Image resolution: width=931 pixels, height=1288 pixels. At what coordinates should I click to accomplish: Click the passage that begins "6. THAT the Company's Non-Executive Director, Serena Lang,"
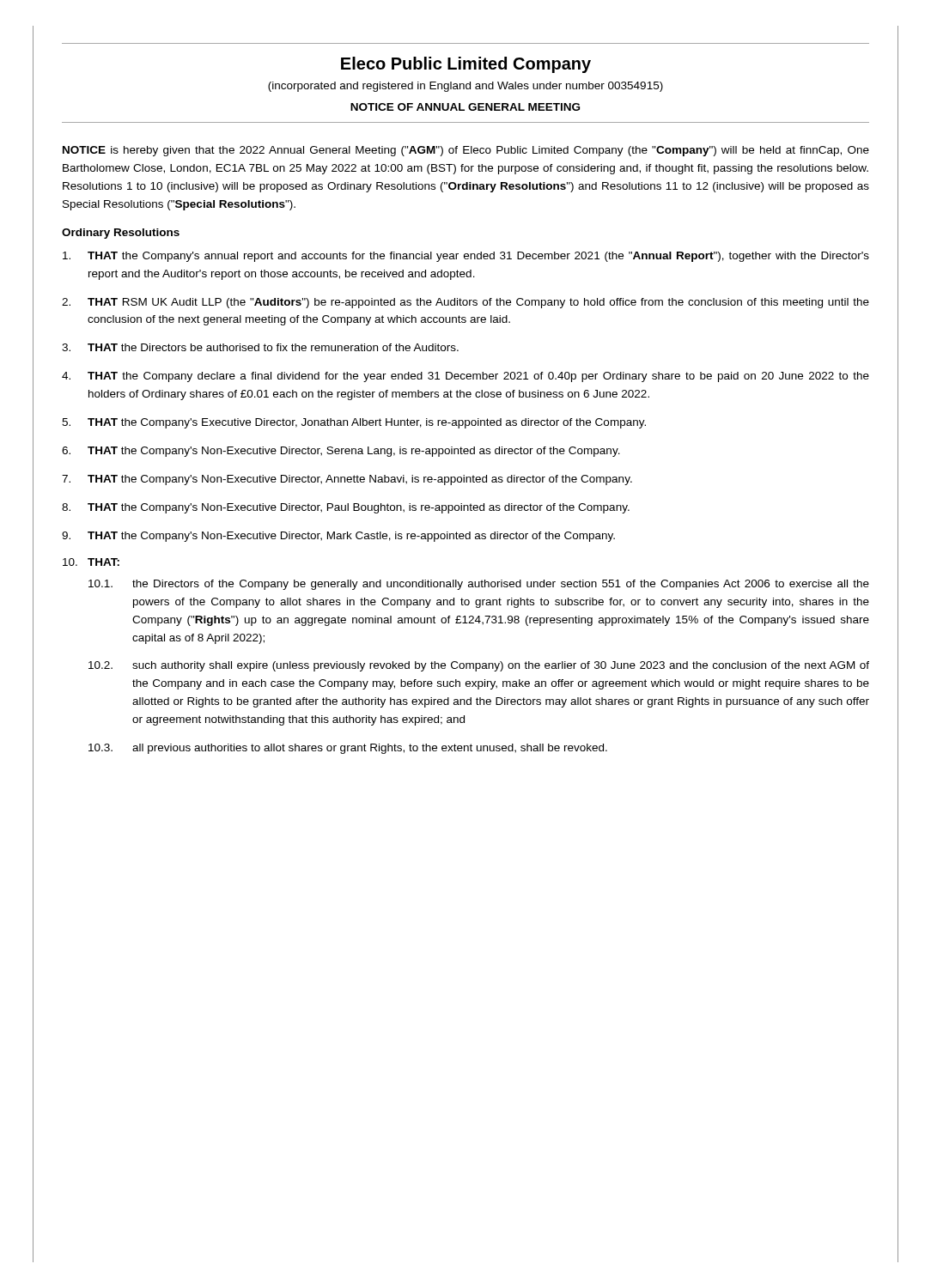(x=466, y=451)
